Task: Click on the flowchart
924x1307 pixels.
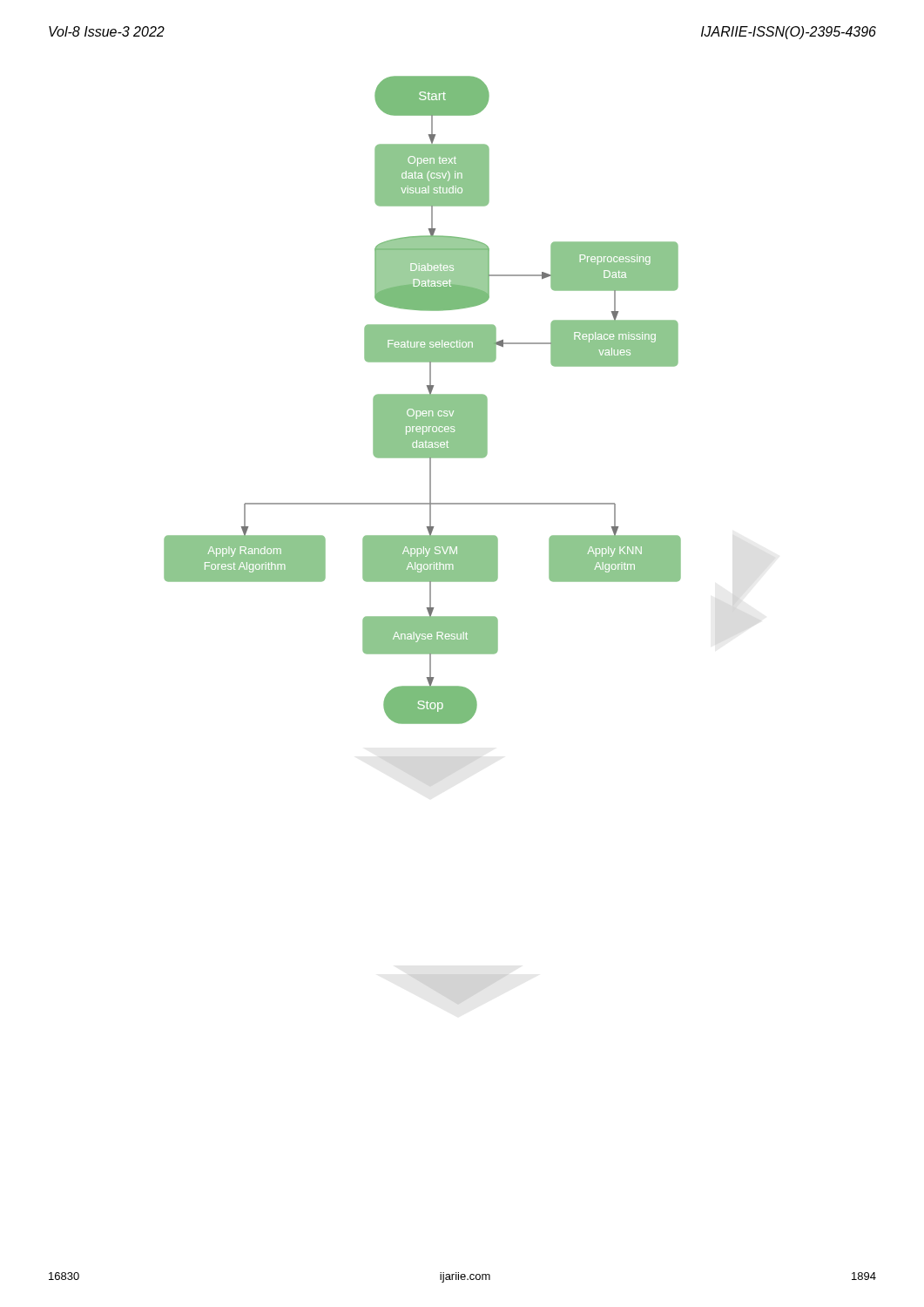Action: tap(462, 552)
